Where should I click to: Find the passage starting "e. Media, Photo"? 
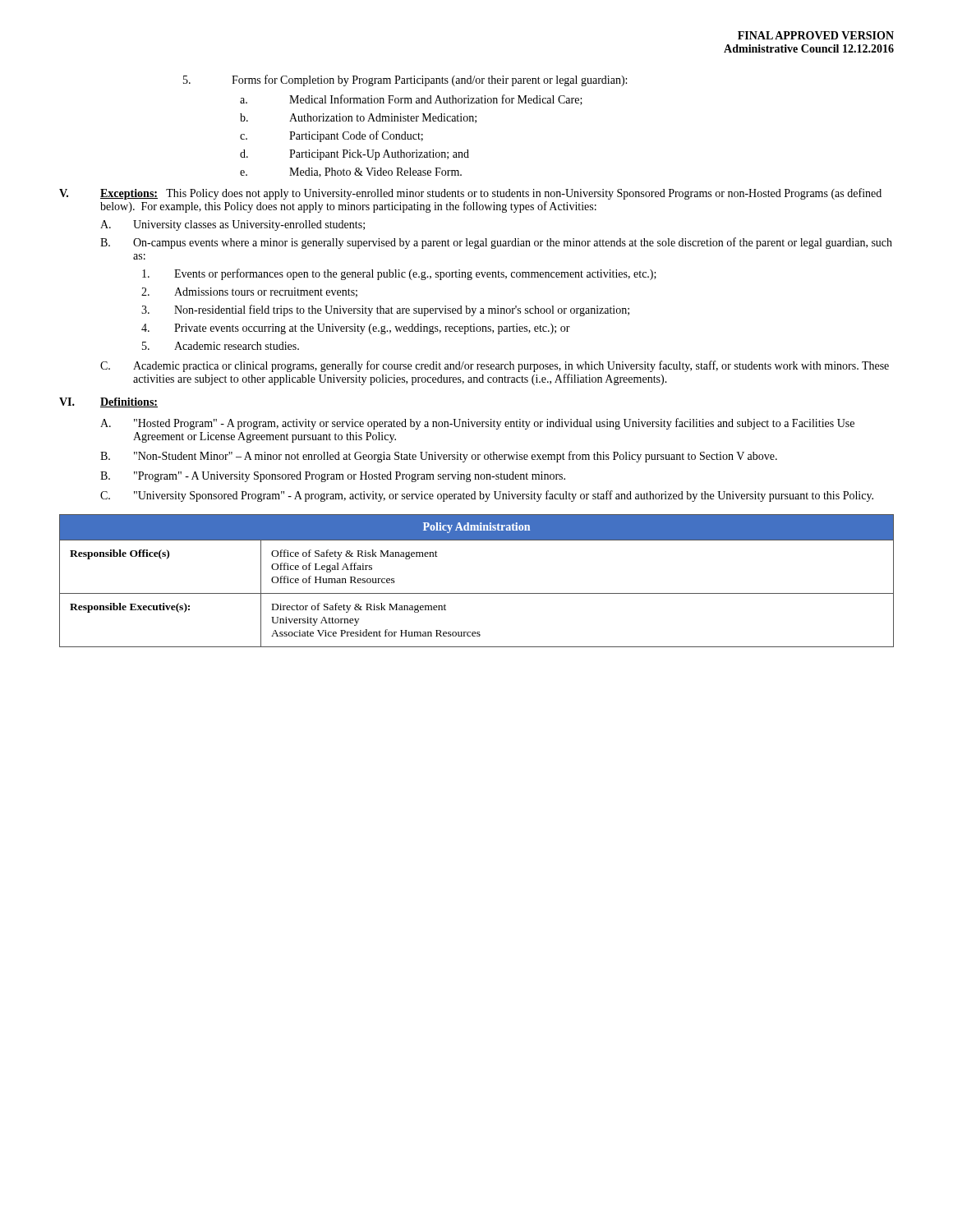[x=351, y=172]
